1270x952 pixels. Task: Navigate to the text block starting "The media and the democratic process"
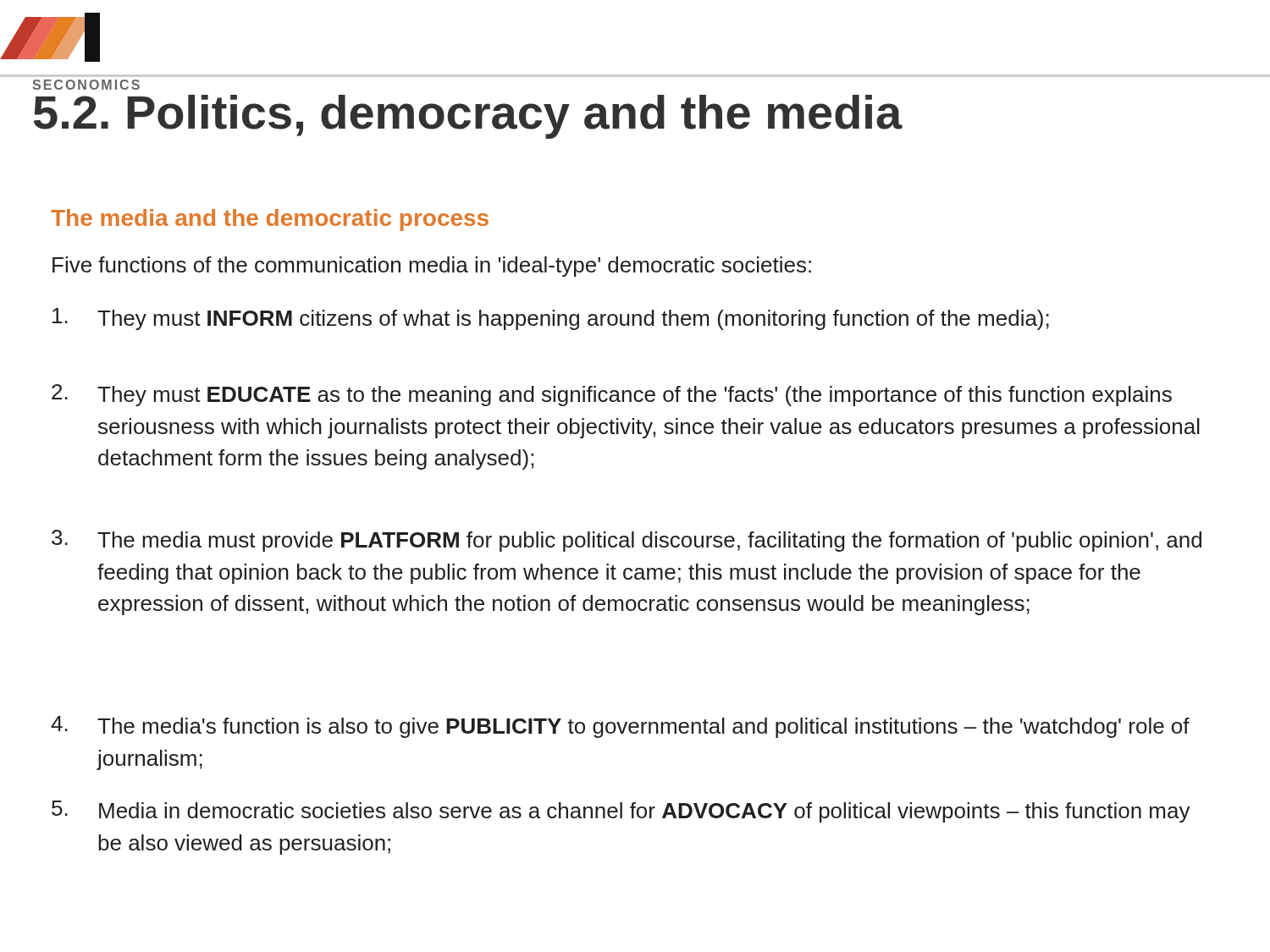270,218
